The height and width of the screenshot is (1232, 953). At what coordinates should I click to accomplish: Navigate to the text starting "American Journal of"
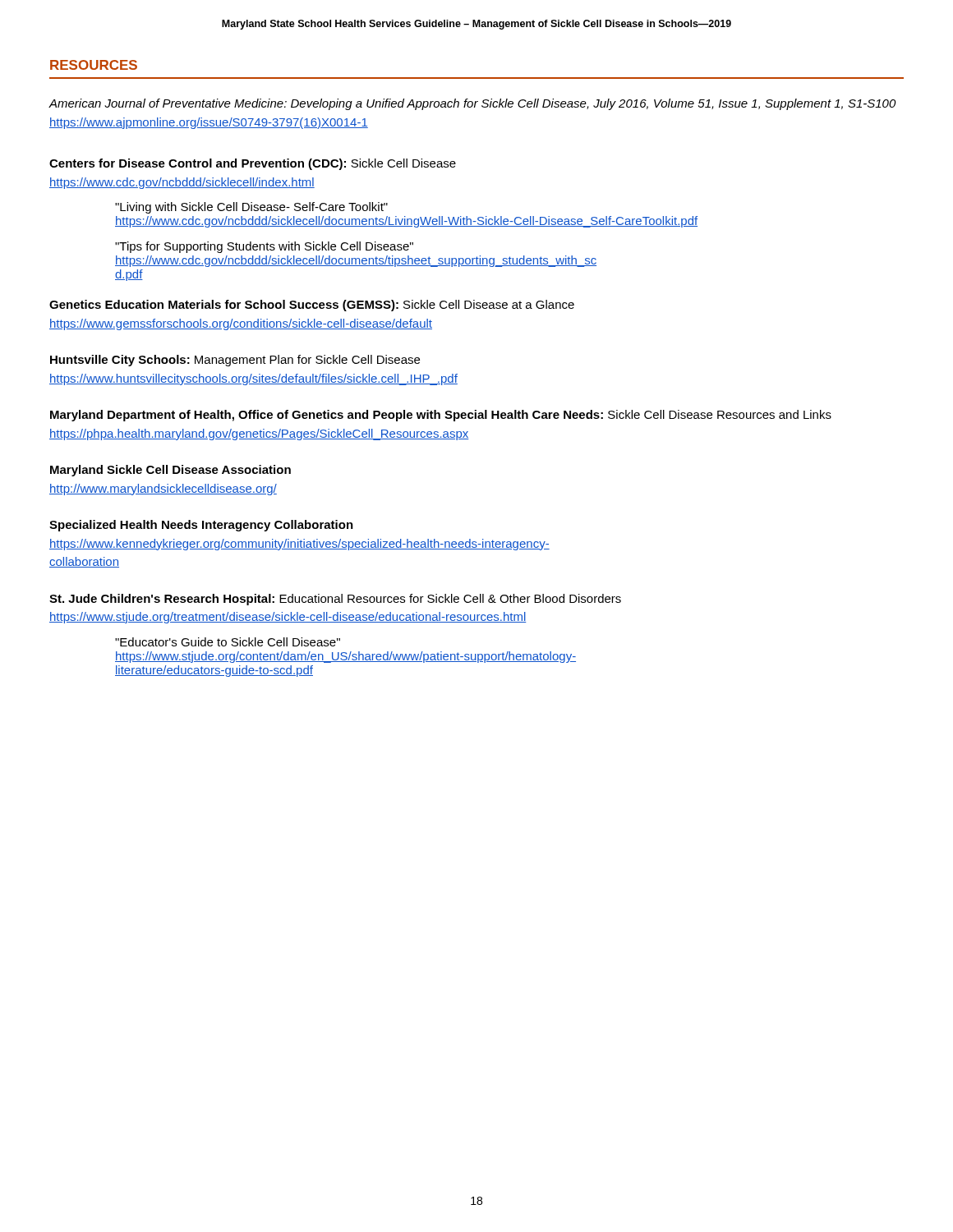[472, 112]
